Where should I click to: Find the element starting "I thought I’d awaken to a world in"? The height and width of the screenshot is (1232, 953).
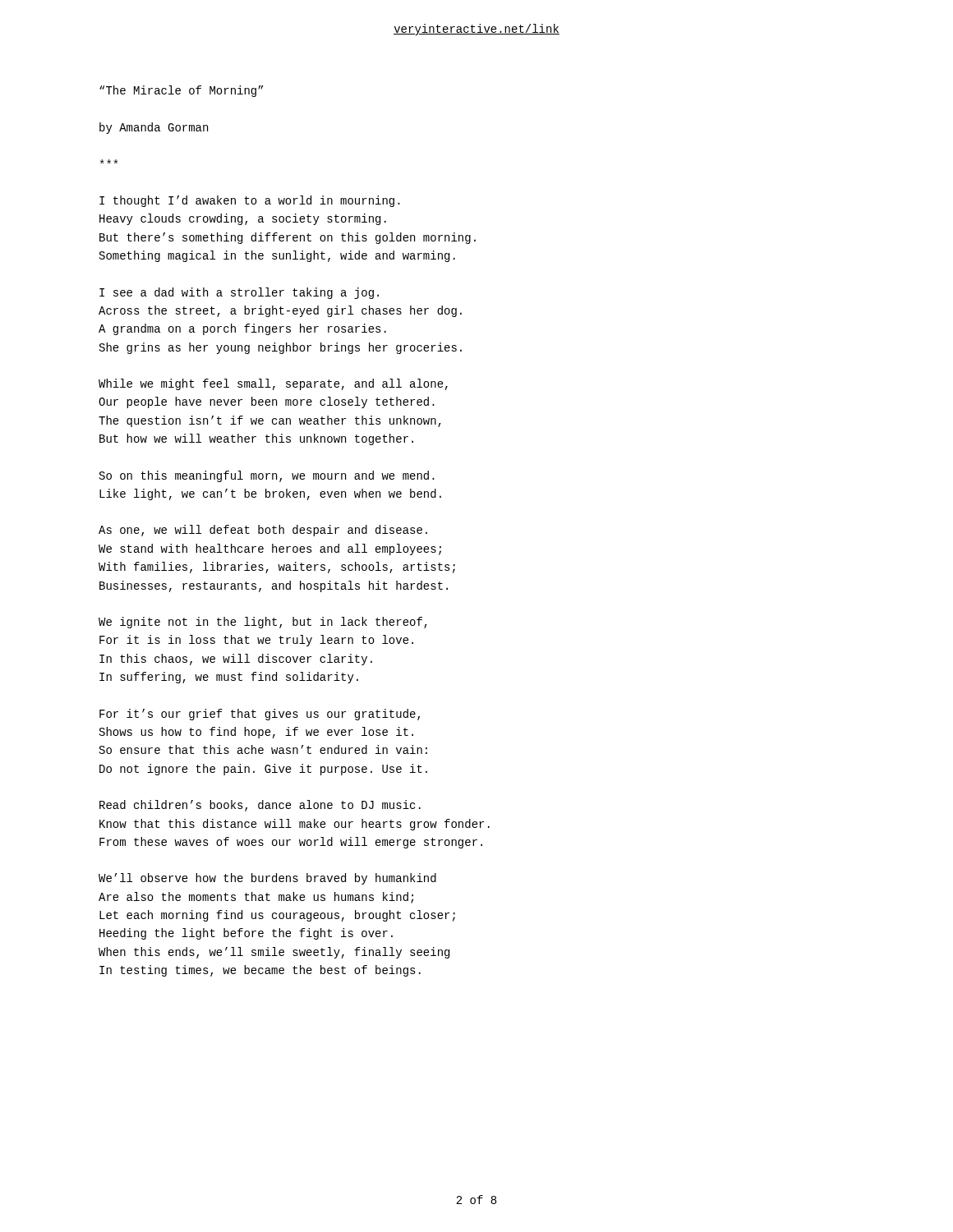point(288,229)
